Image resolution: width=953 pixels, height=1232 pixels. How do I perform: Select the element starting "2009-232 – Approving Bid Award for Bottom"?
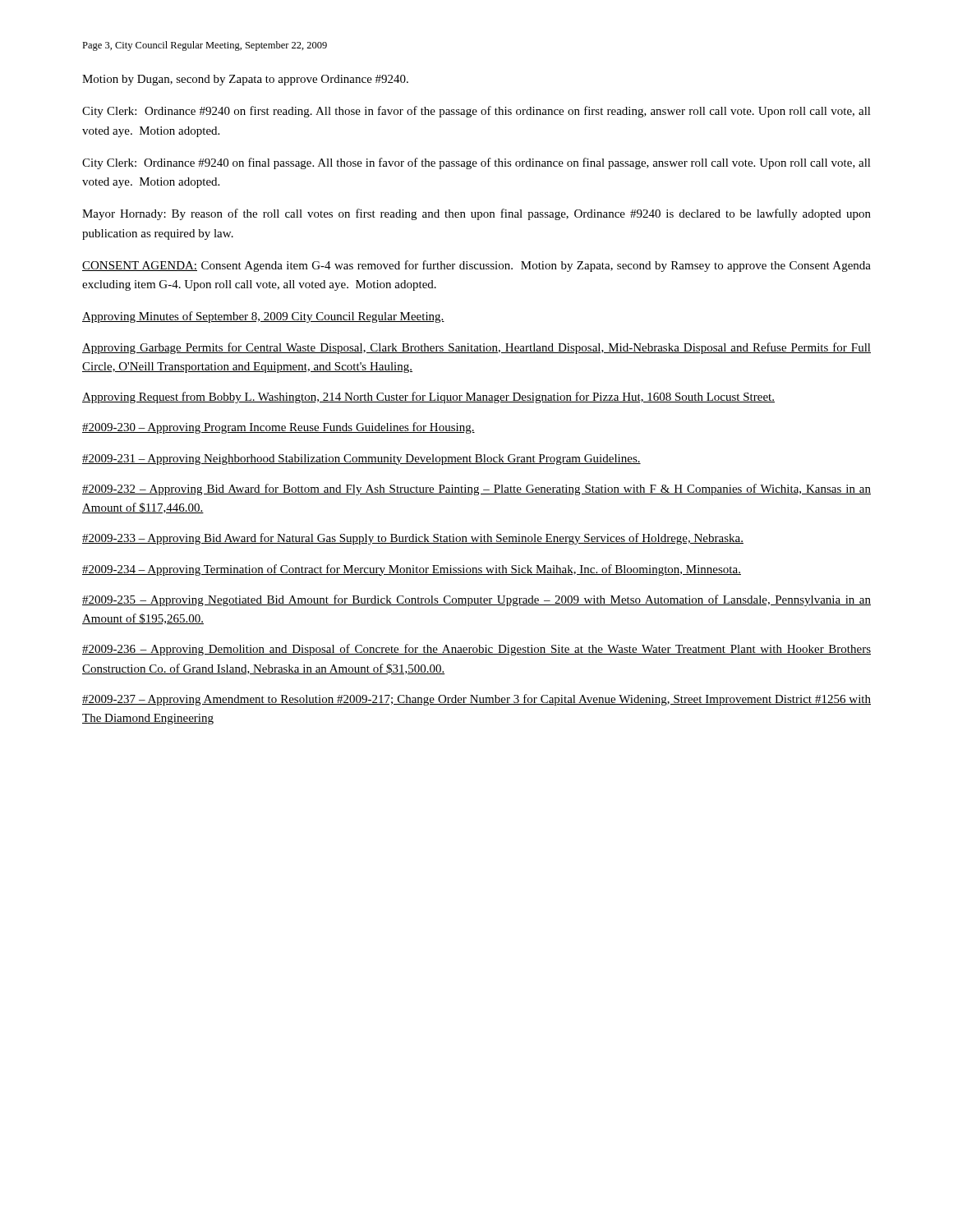[x=476, y=498]
